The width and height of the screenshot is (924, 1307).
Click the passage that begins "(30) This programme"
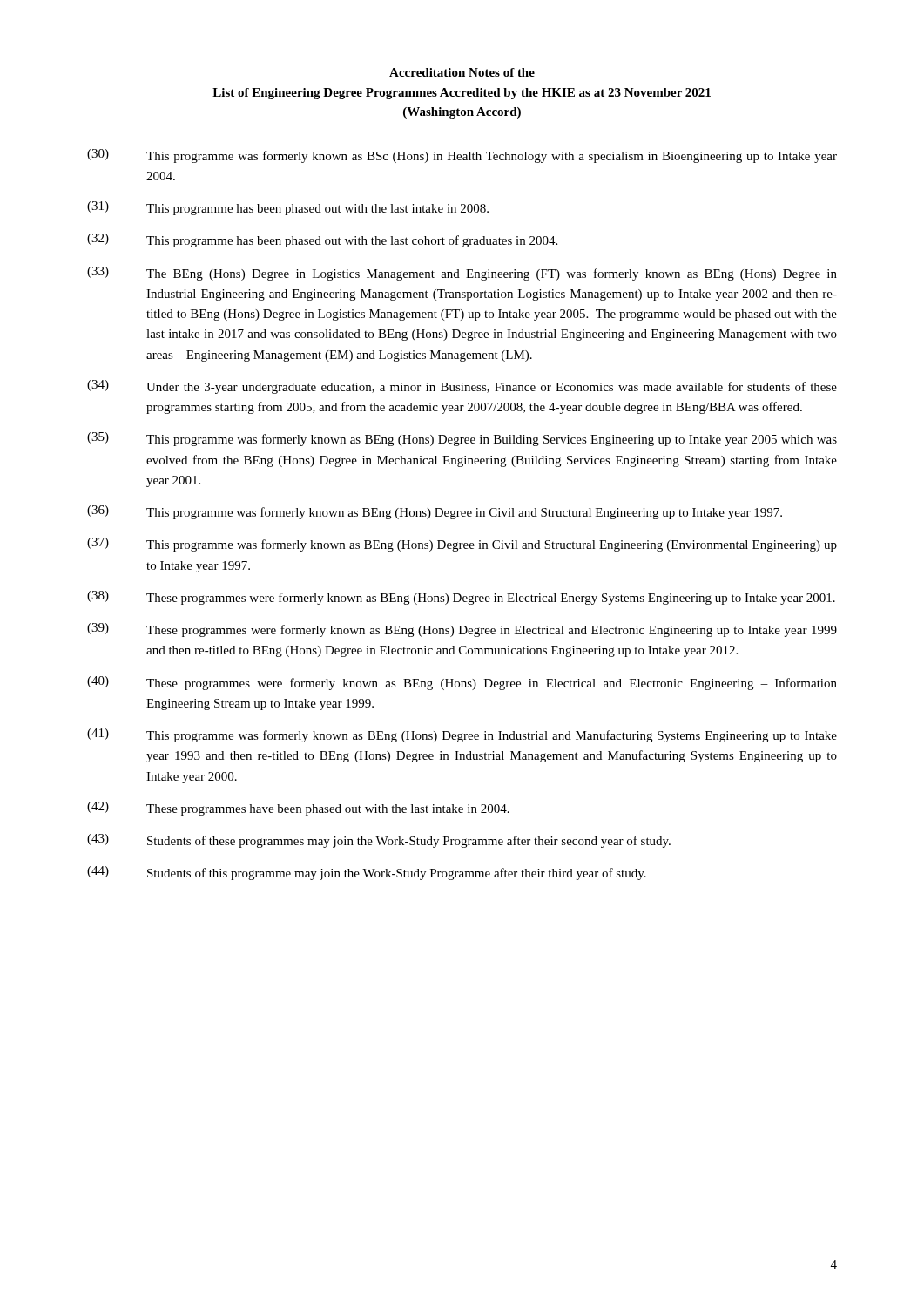462,166
